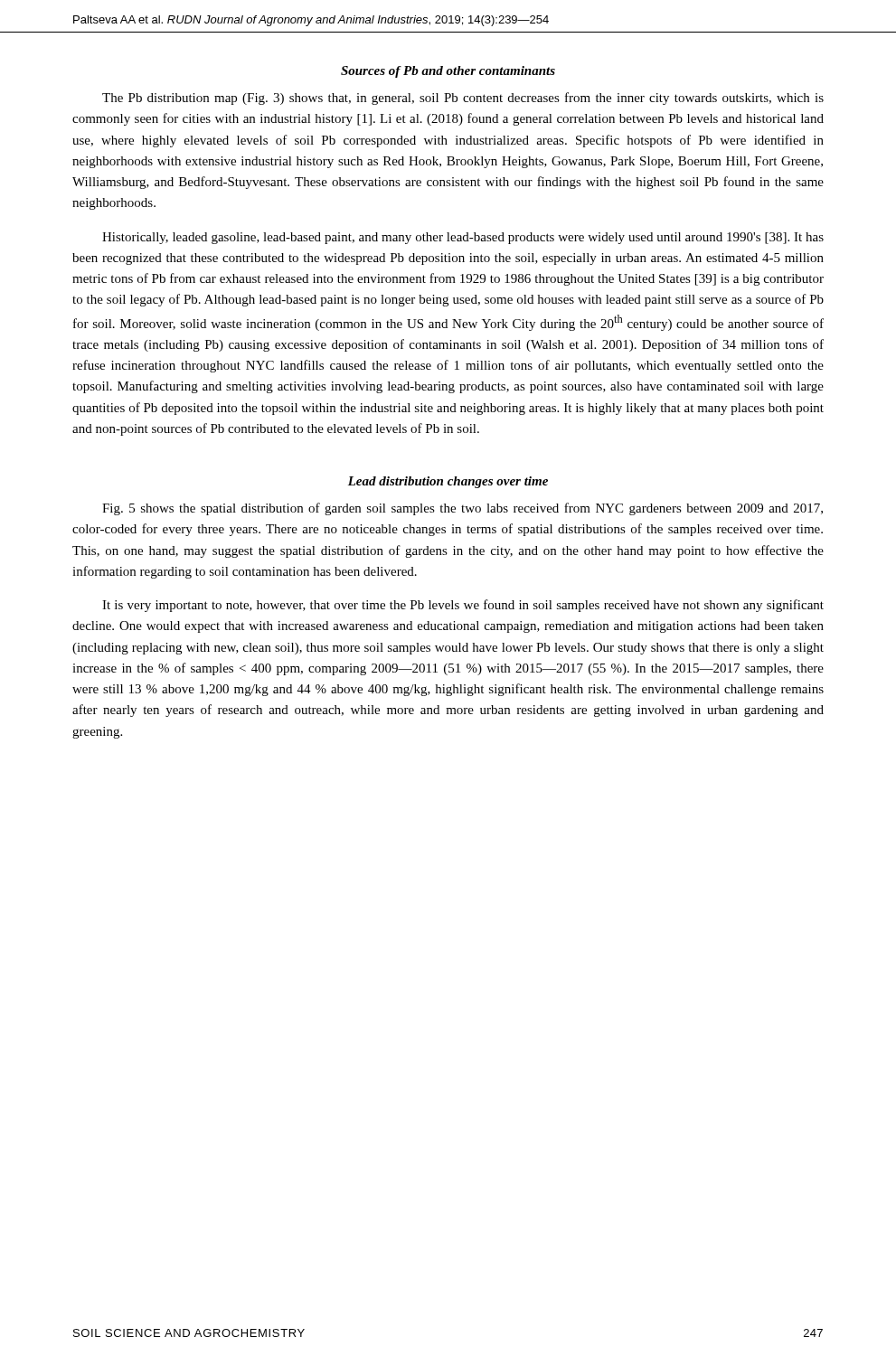
Task: Select the text block with the text "The Pb distribution map (Fig. 3)"
Action: click(x=448, y=151)
